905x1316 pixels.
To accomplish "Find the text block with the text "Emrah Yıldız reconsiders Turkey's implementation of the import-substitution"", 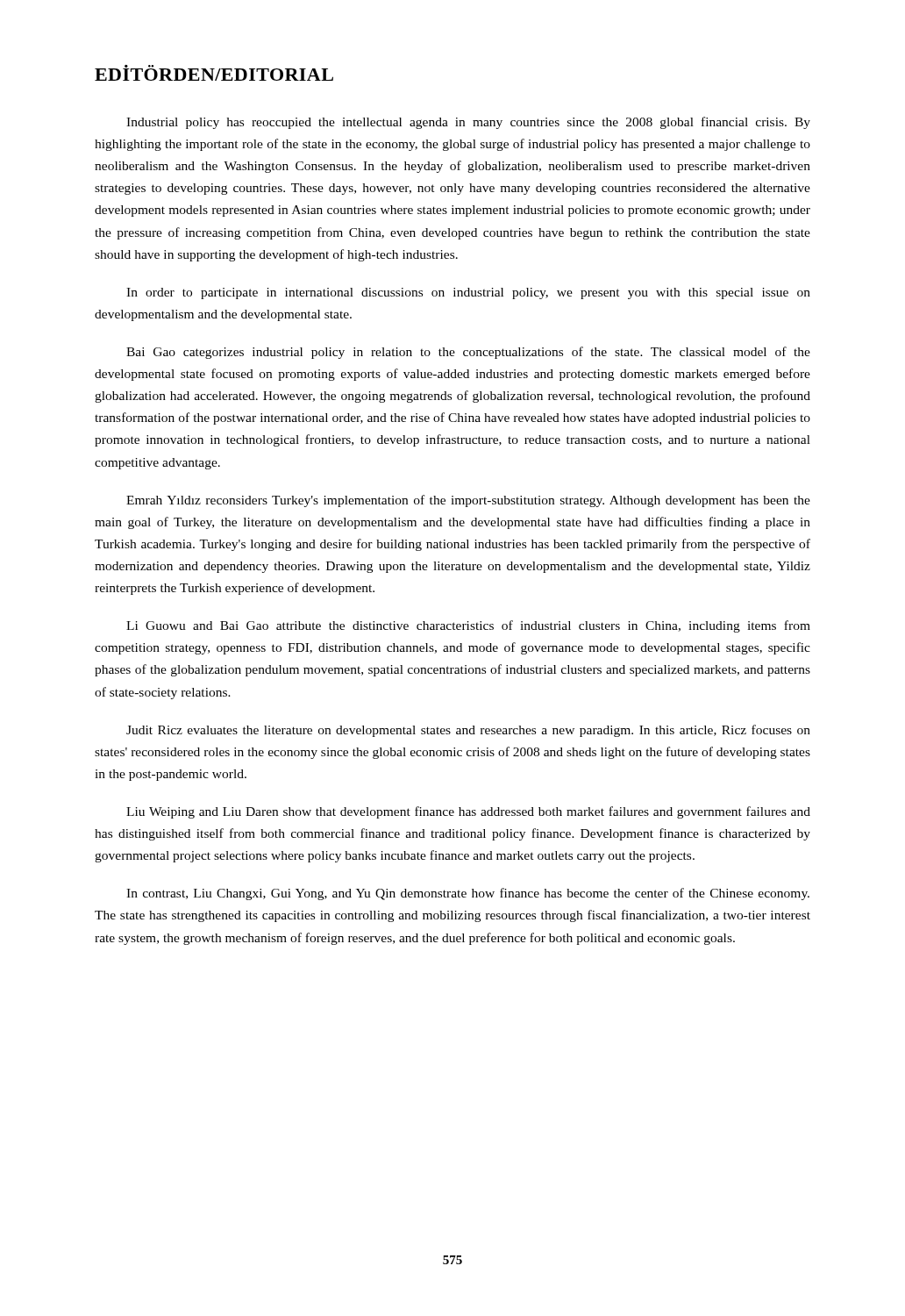I will coord(452,543).
